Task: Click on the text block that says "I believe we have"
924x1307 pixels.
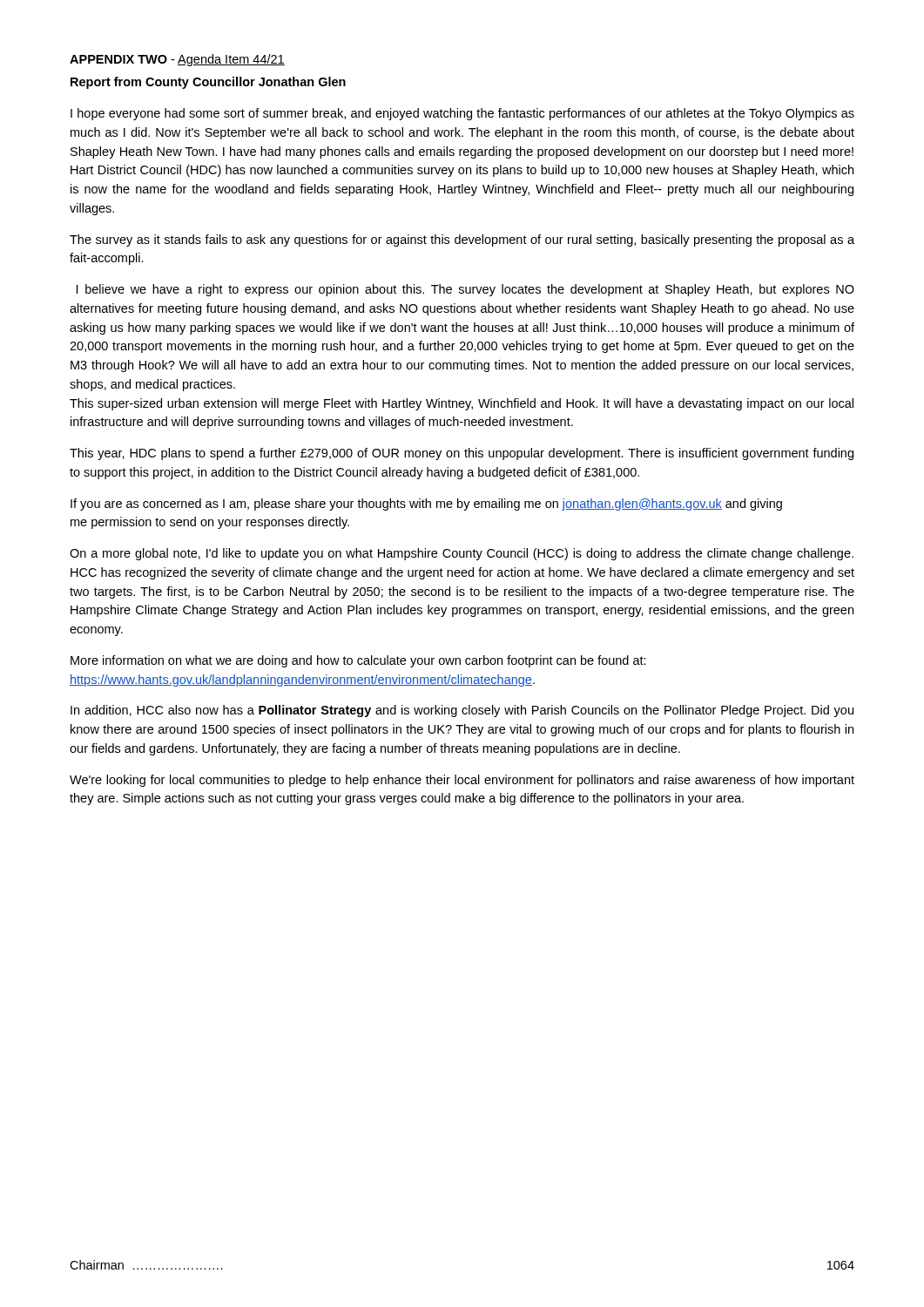Action: [462, 356]
